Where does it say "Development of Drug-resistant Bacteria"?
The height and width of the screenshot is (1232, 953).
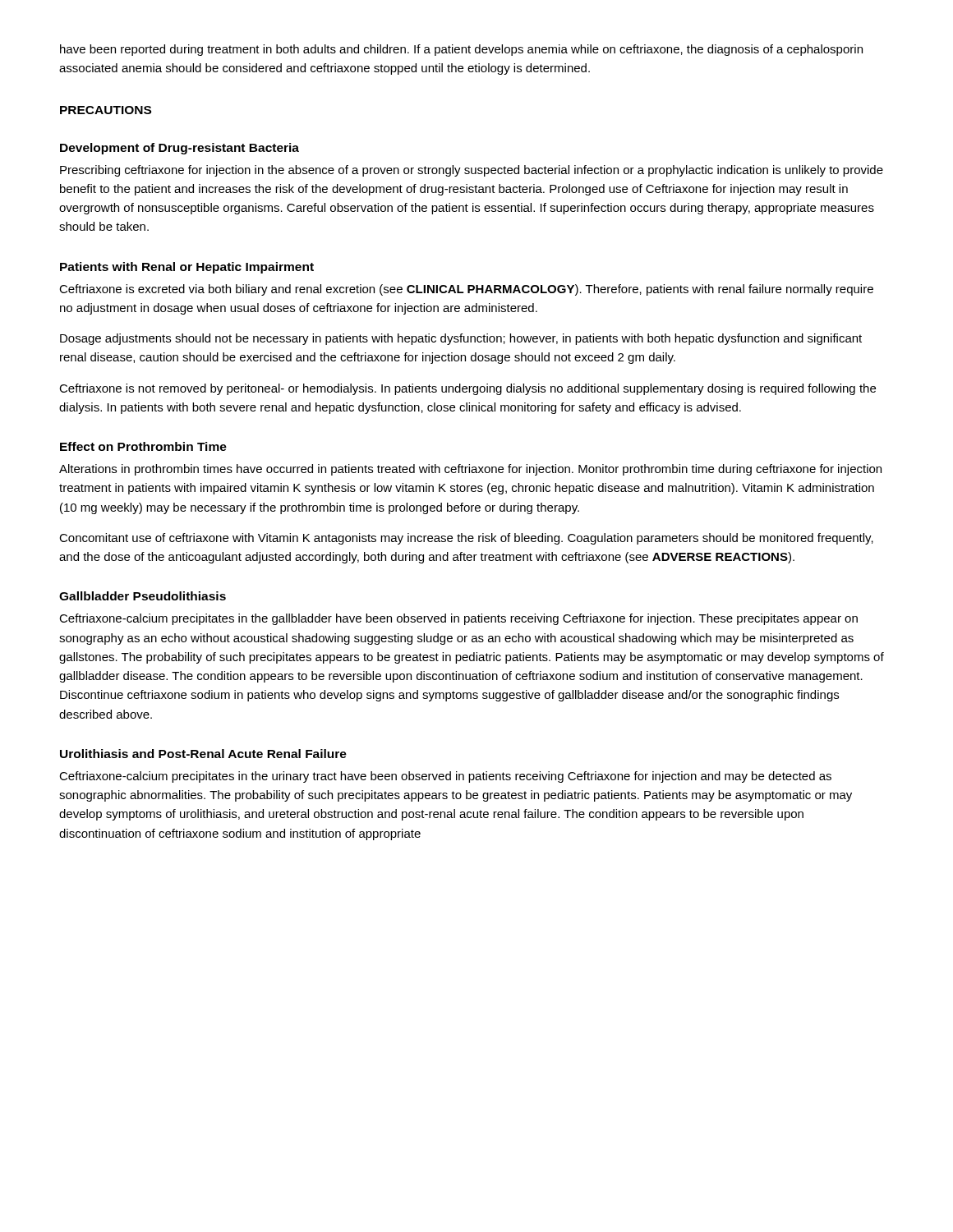click(x=179, y=147)
